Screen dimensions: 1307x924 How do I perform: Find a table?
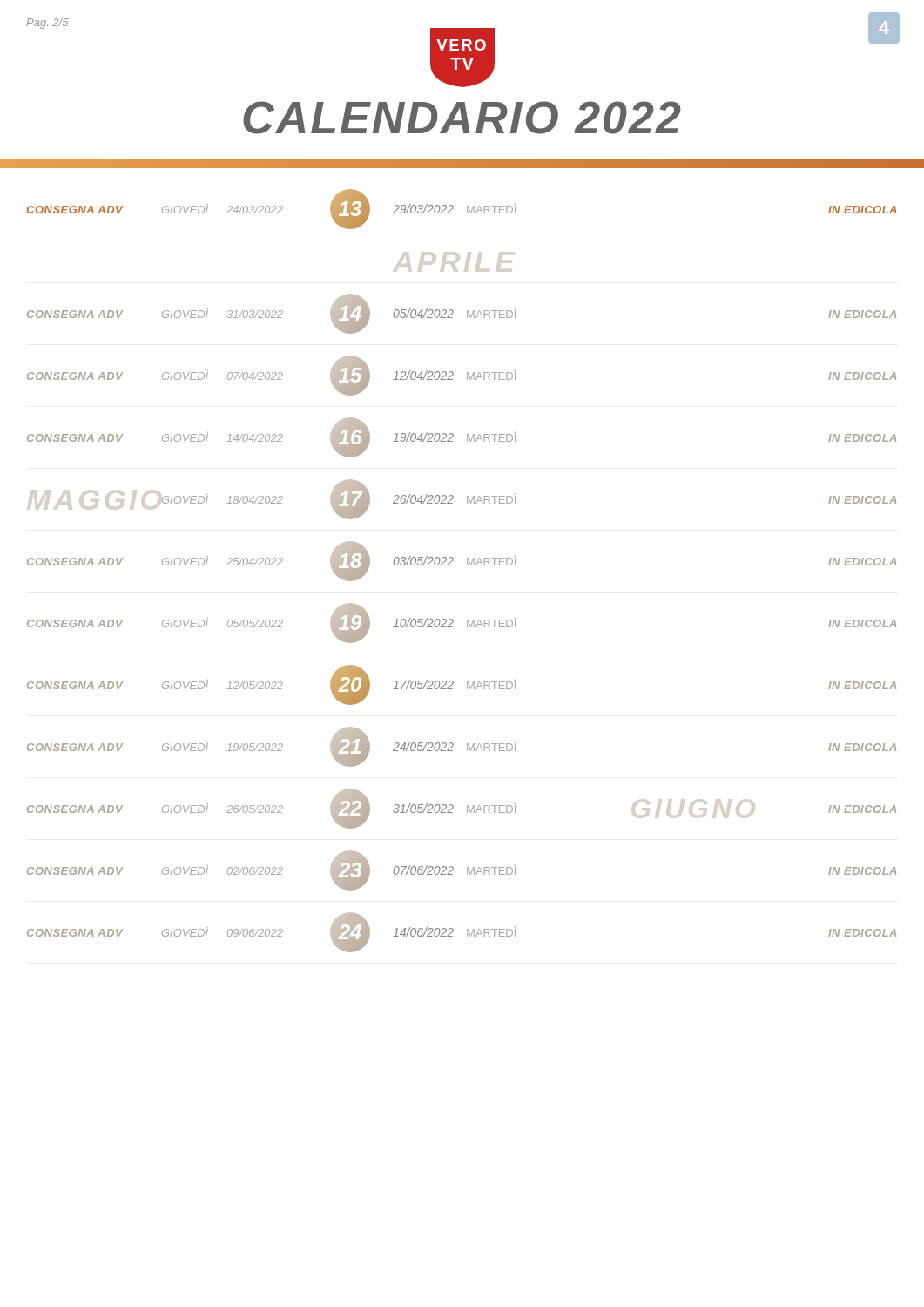462,571
